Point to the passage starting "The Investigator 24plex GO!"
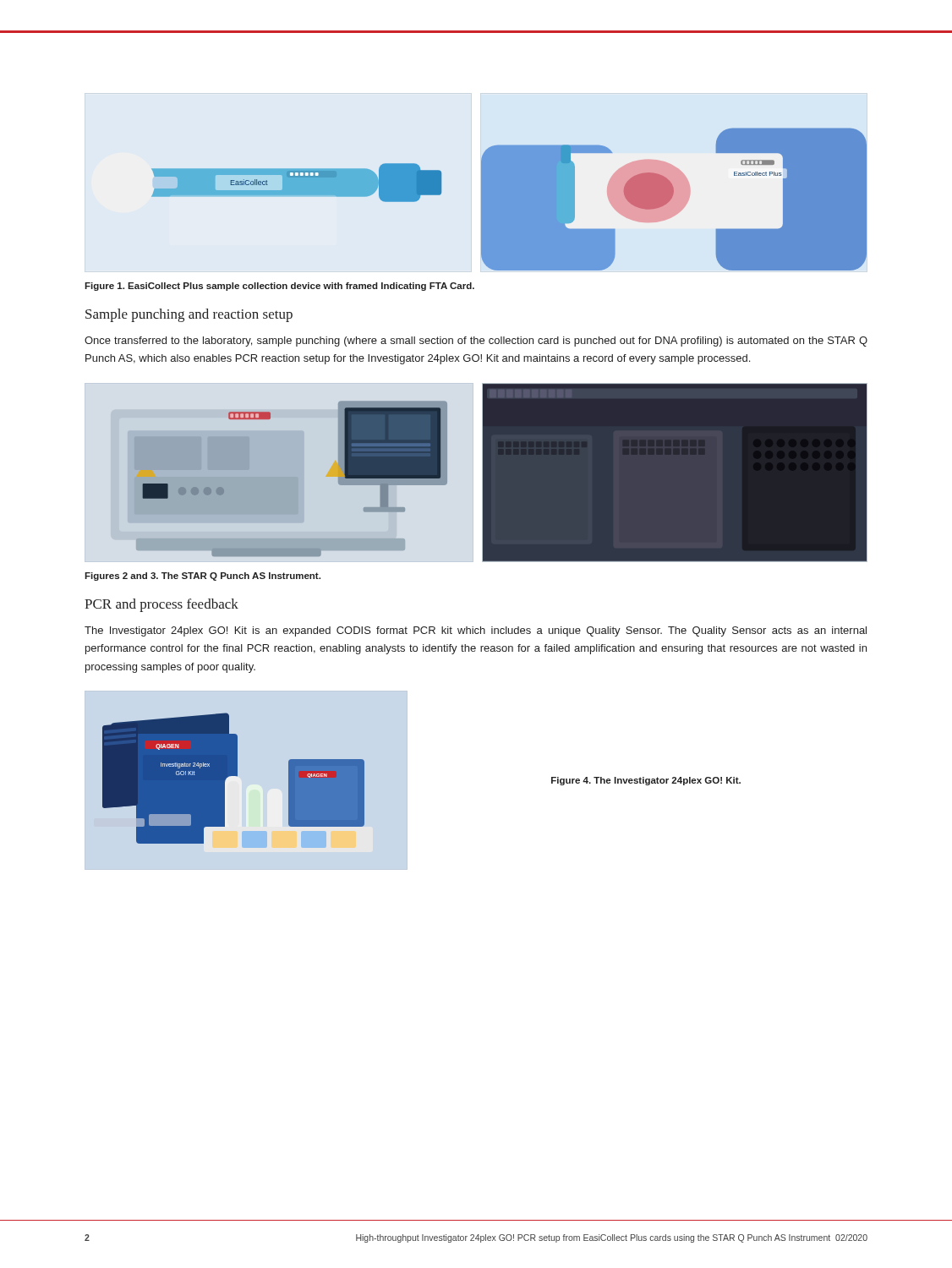 (x=476, y=648)
